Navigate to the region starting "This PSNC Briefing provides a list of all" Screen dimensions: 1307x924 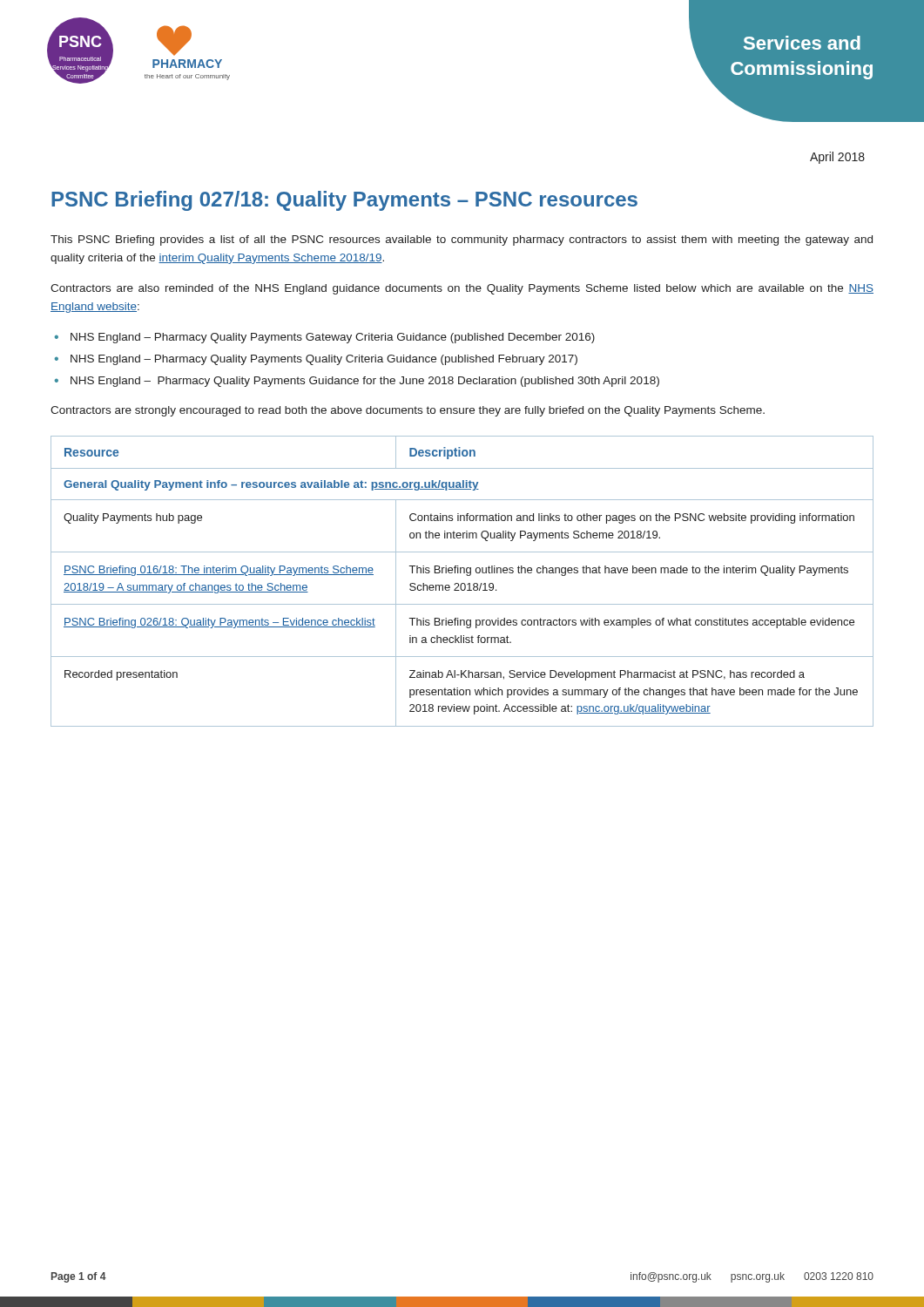[462, 248]
